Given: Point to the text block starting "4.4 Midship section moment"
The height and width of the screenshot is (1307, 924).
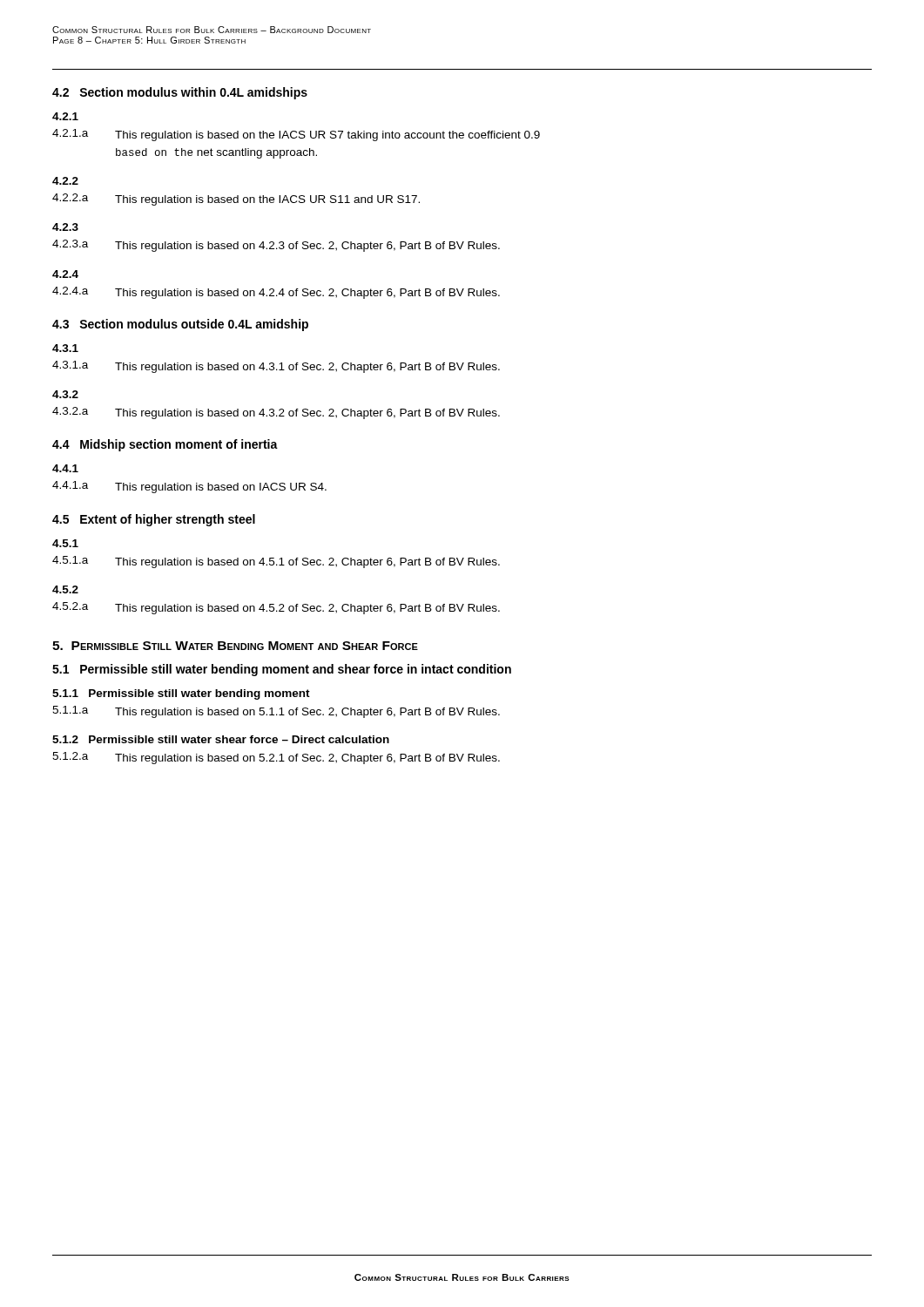Looking at the screenshot, I should (165, 445).
